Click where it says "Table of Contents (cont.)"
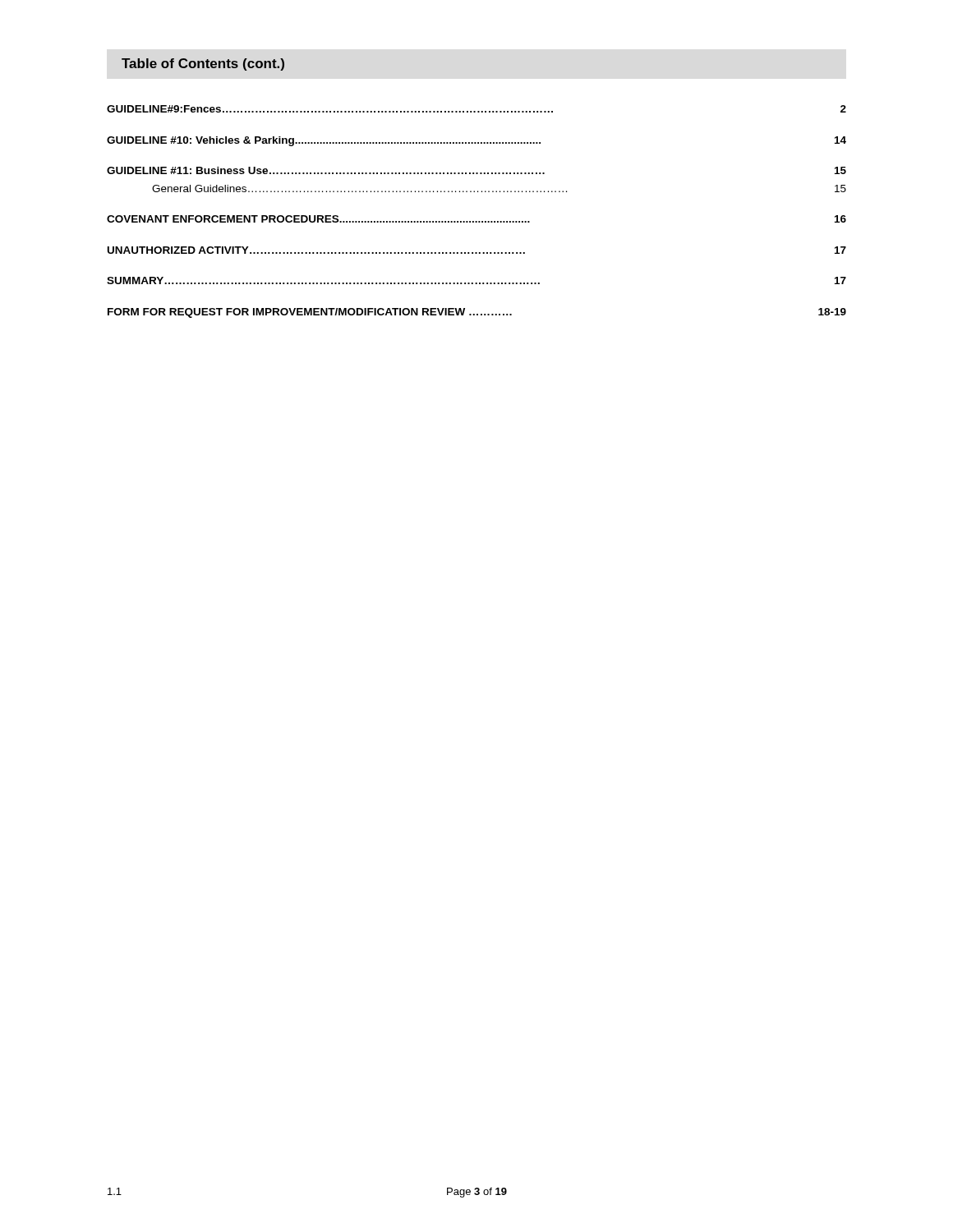 tap(203, 64)
